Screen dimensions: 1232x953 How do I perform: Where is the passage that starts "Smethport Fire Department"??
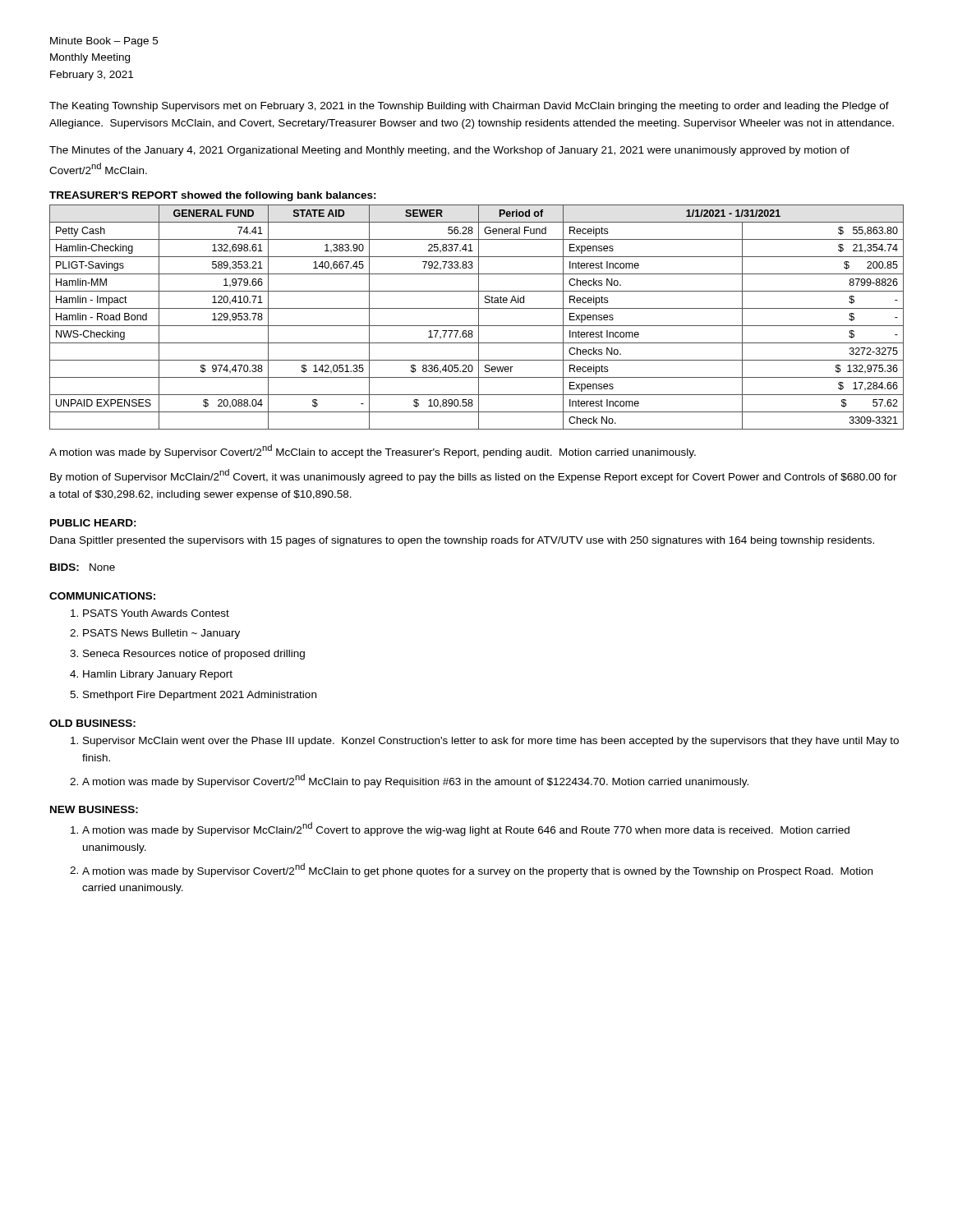[x=200, y=695]
